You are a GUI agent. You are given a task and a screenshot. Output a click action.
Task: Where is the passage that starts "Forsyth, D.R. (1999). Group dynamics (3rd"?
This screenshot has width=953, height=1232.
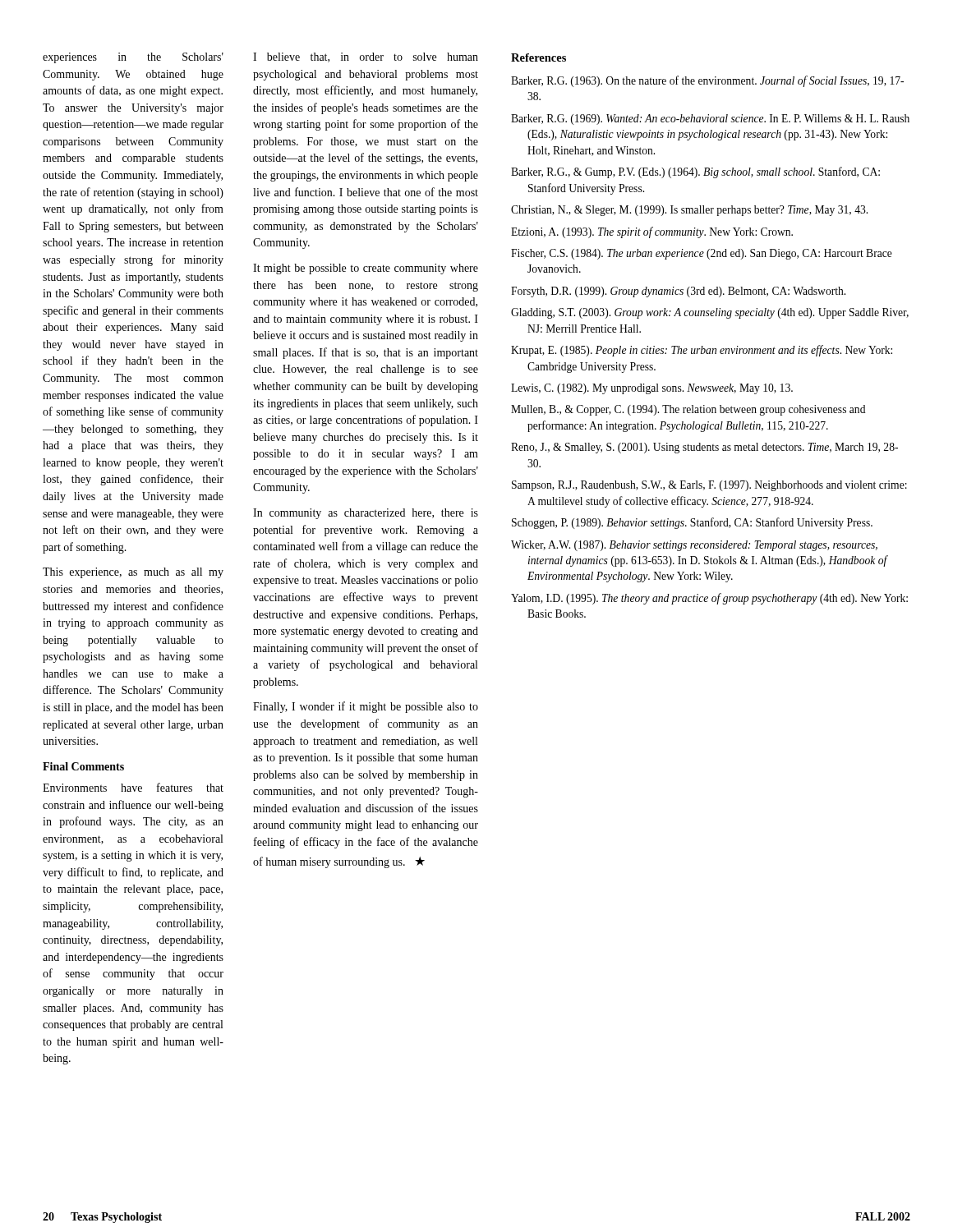679,291
